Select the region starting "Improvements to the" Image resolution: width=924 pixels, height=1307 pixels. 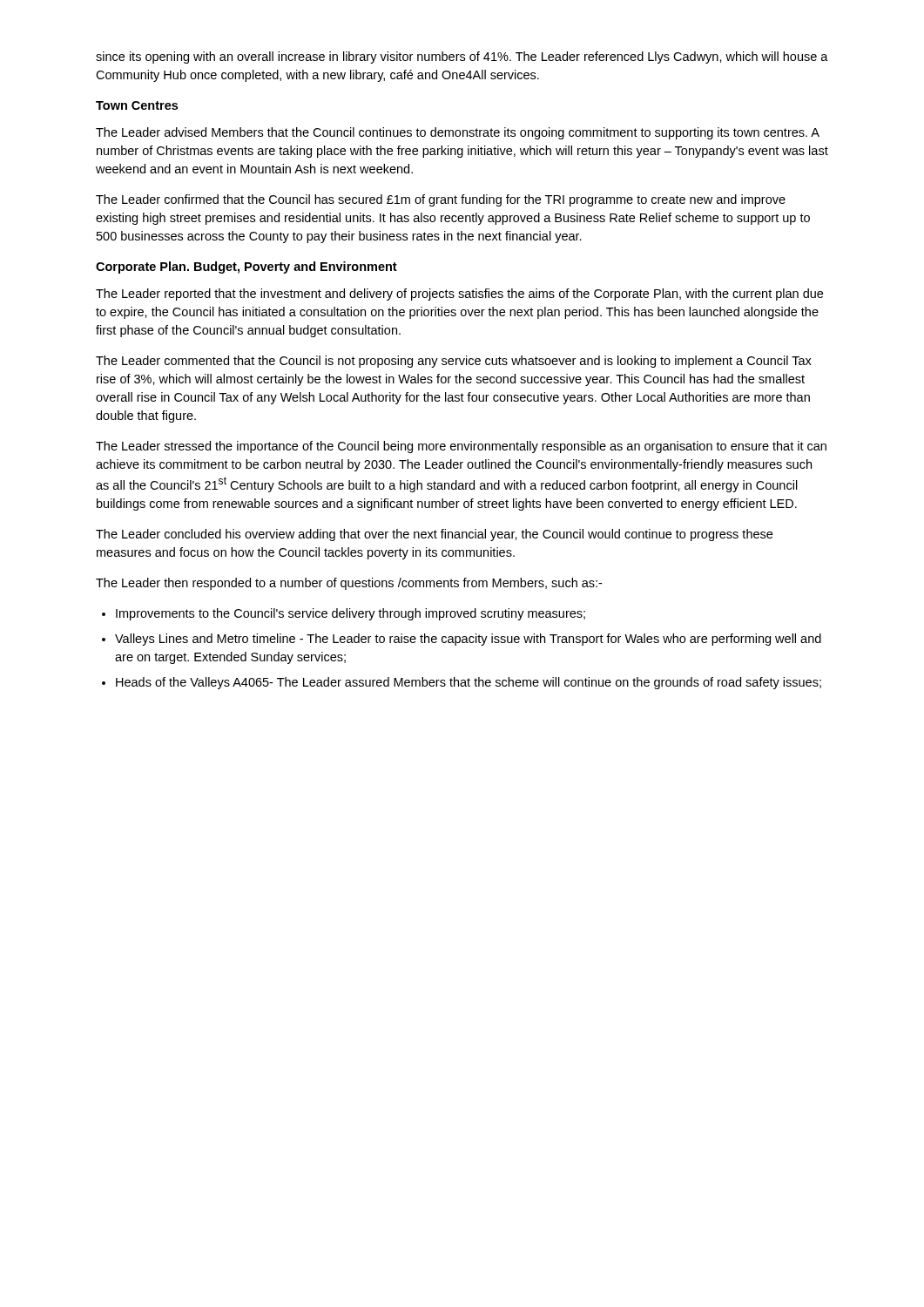point(351,614)
